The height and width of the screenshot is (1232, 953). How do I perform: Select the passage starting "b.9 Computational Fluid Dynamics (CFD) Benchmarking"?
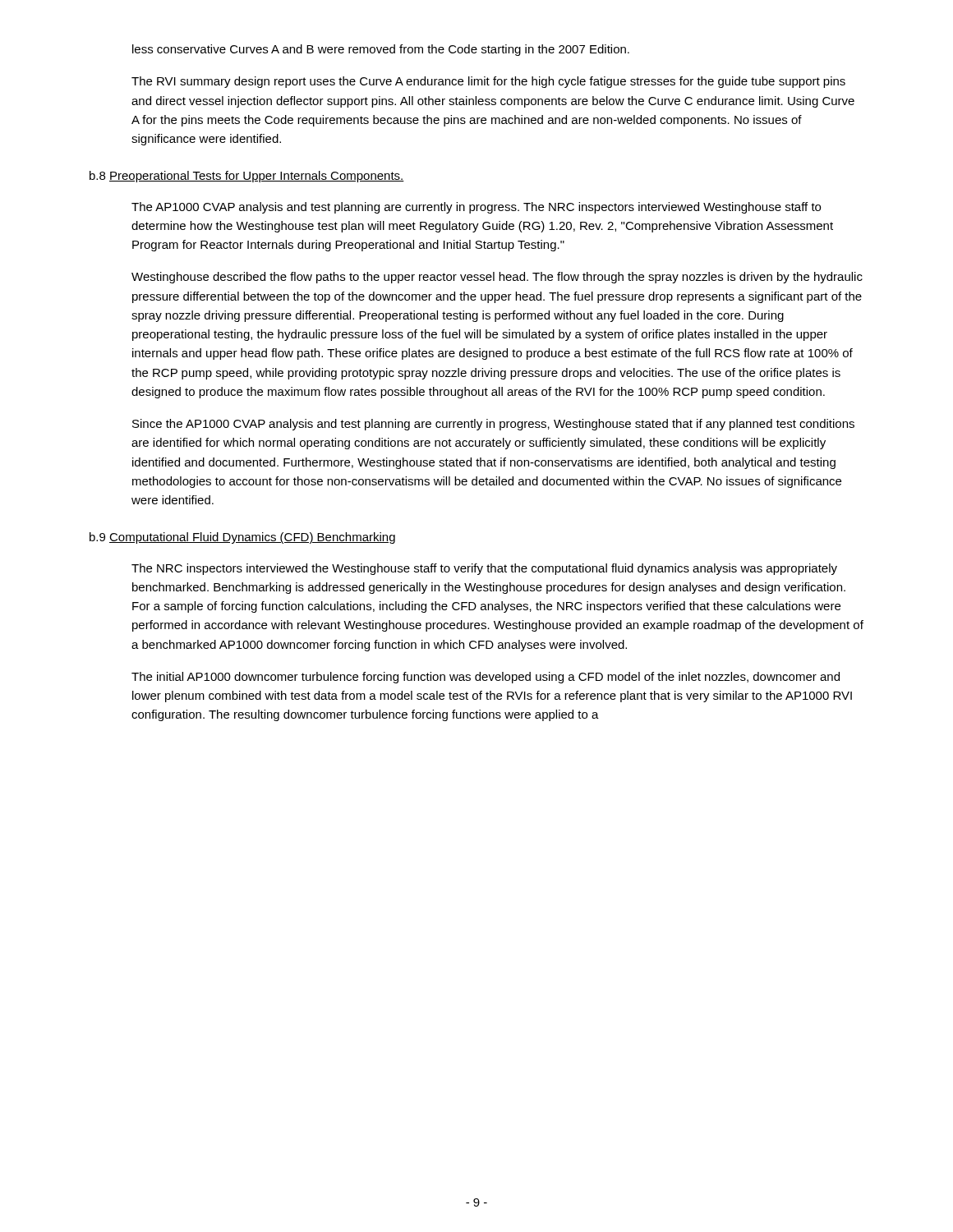[x=242, y=537]
